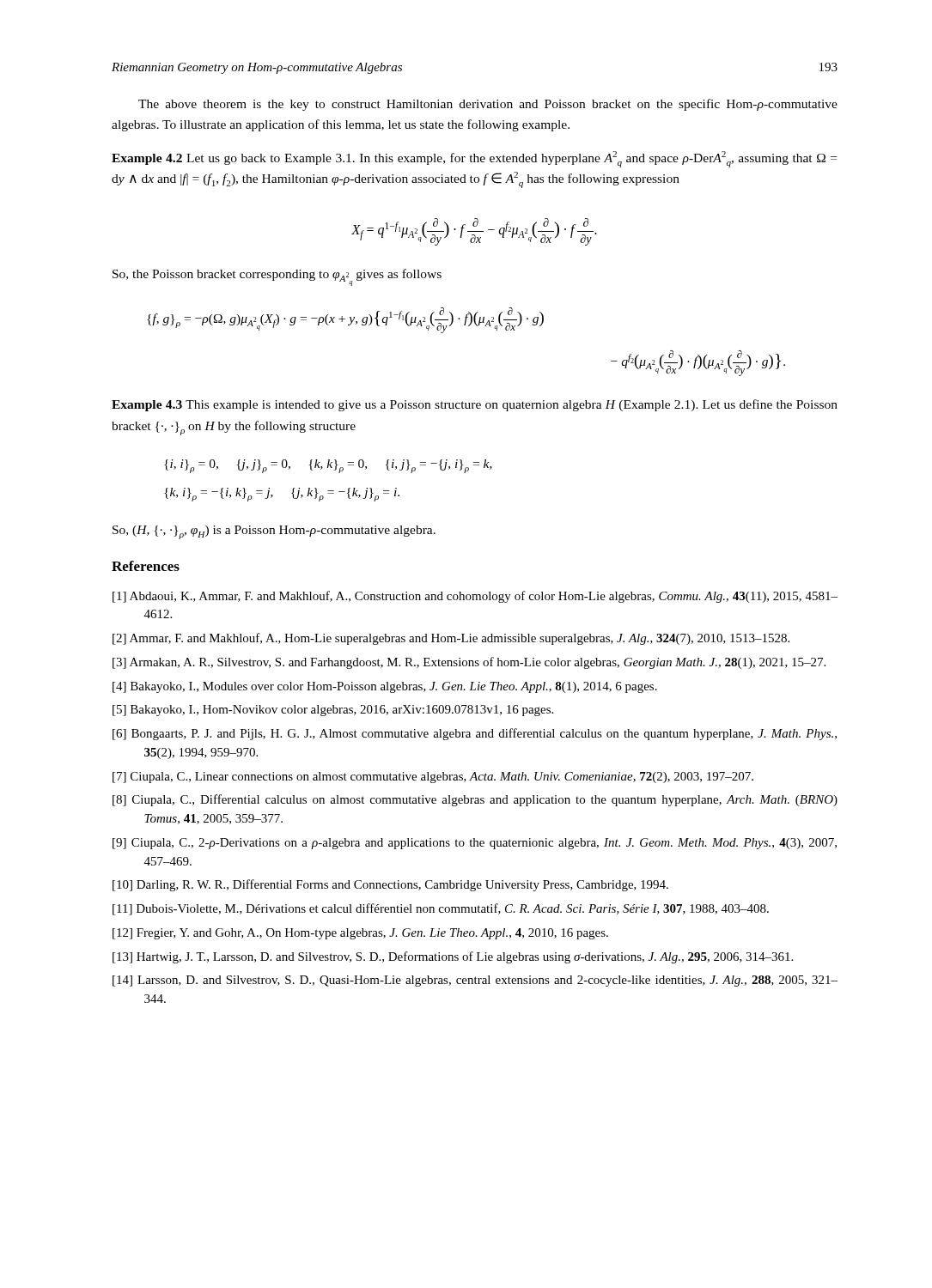Find the block on this page that starts "[11] Dubois-Violette, M., Dérivations"
The height and width of the screenshot is (1288, 932).
point(441,909)
